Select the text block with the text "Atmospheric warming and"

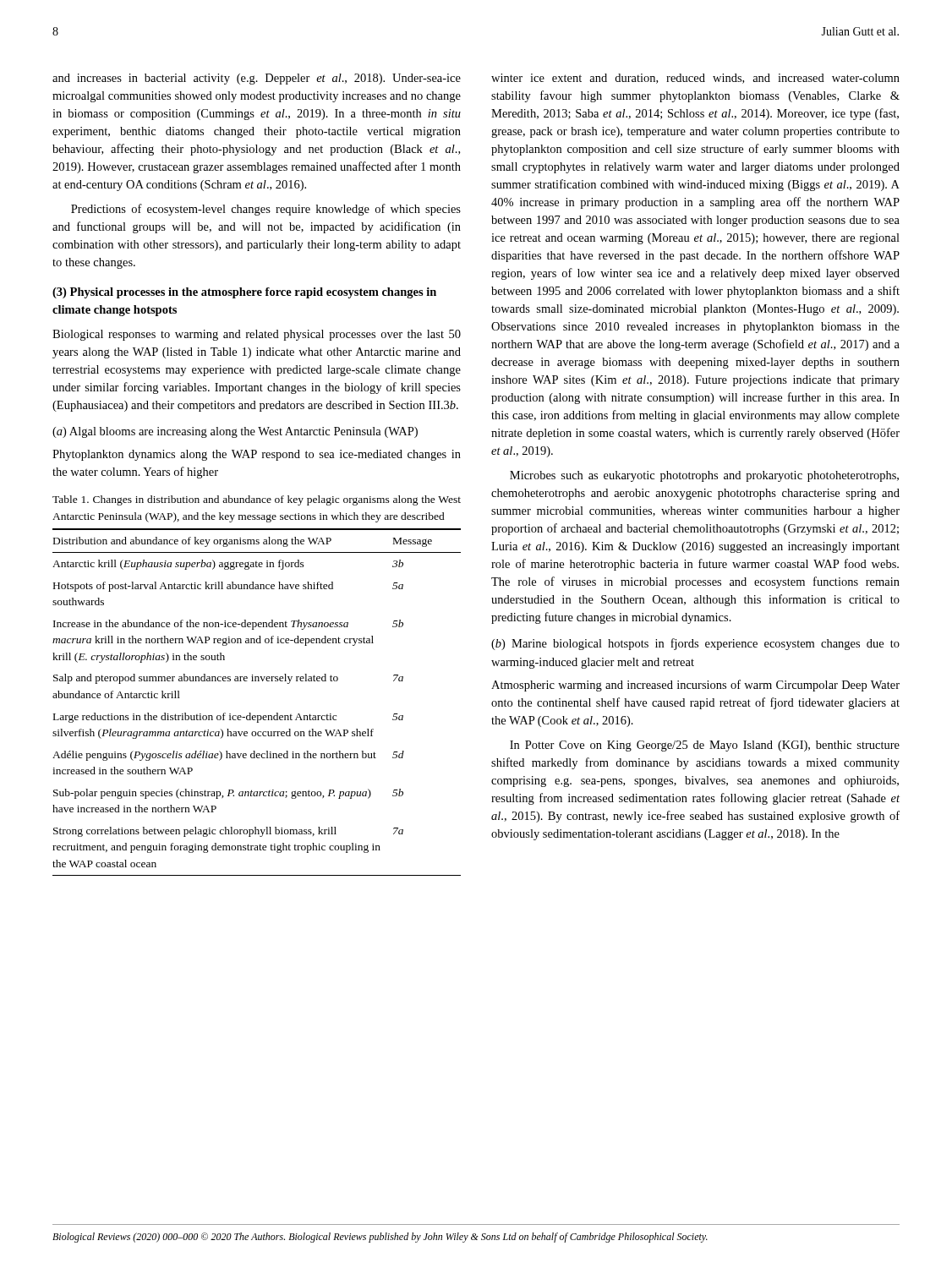pyautogui.click(x=695, y=702)
